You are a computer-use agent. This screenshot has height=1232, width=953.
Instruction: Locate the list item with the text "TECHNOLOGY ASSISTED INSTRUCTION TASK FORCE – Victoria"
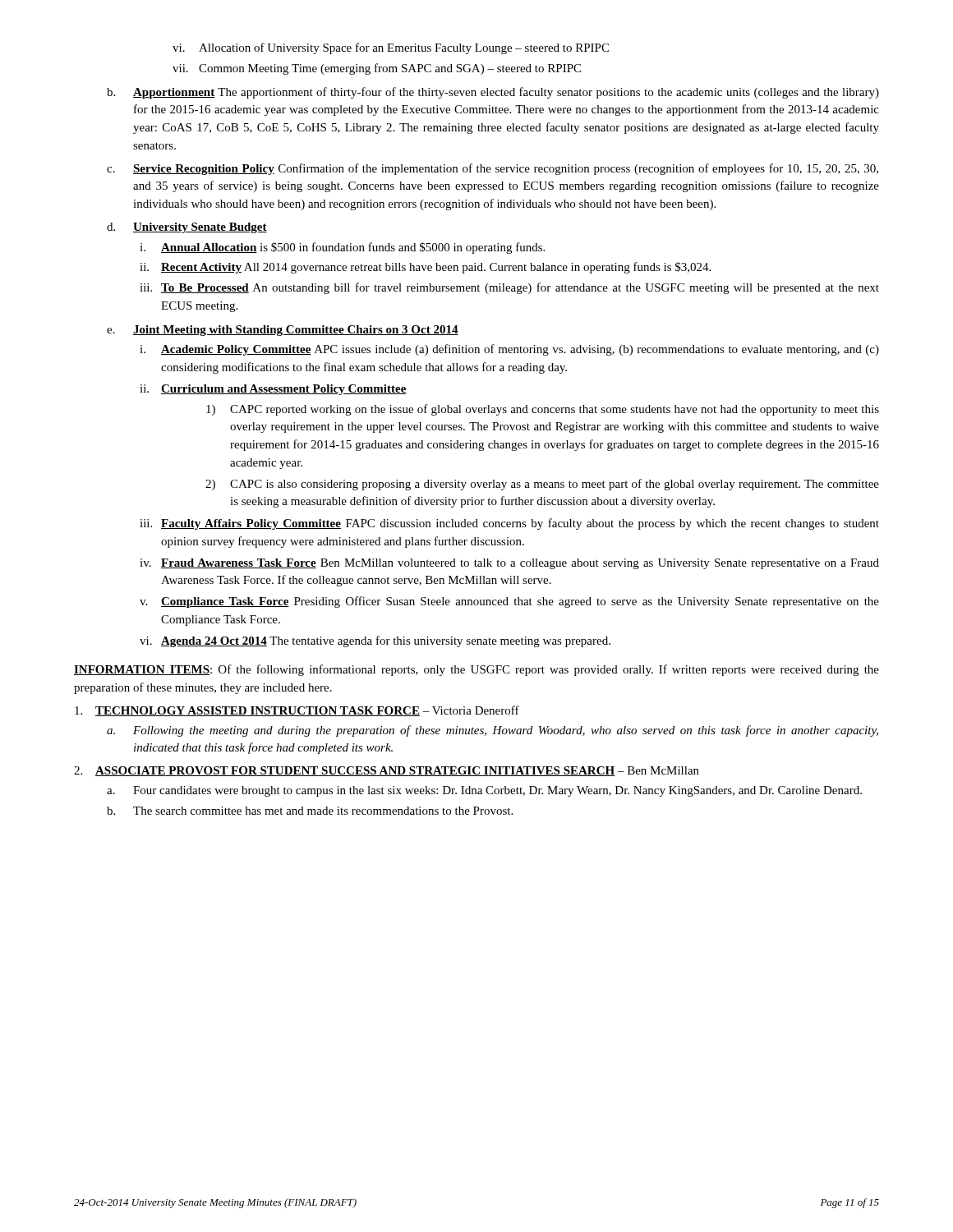[476, 711]
